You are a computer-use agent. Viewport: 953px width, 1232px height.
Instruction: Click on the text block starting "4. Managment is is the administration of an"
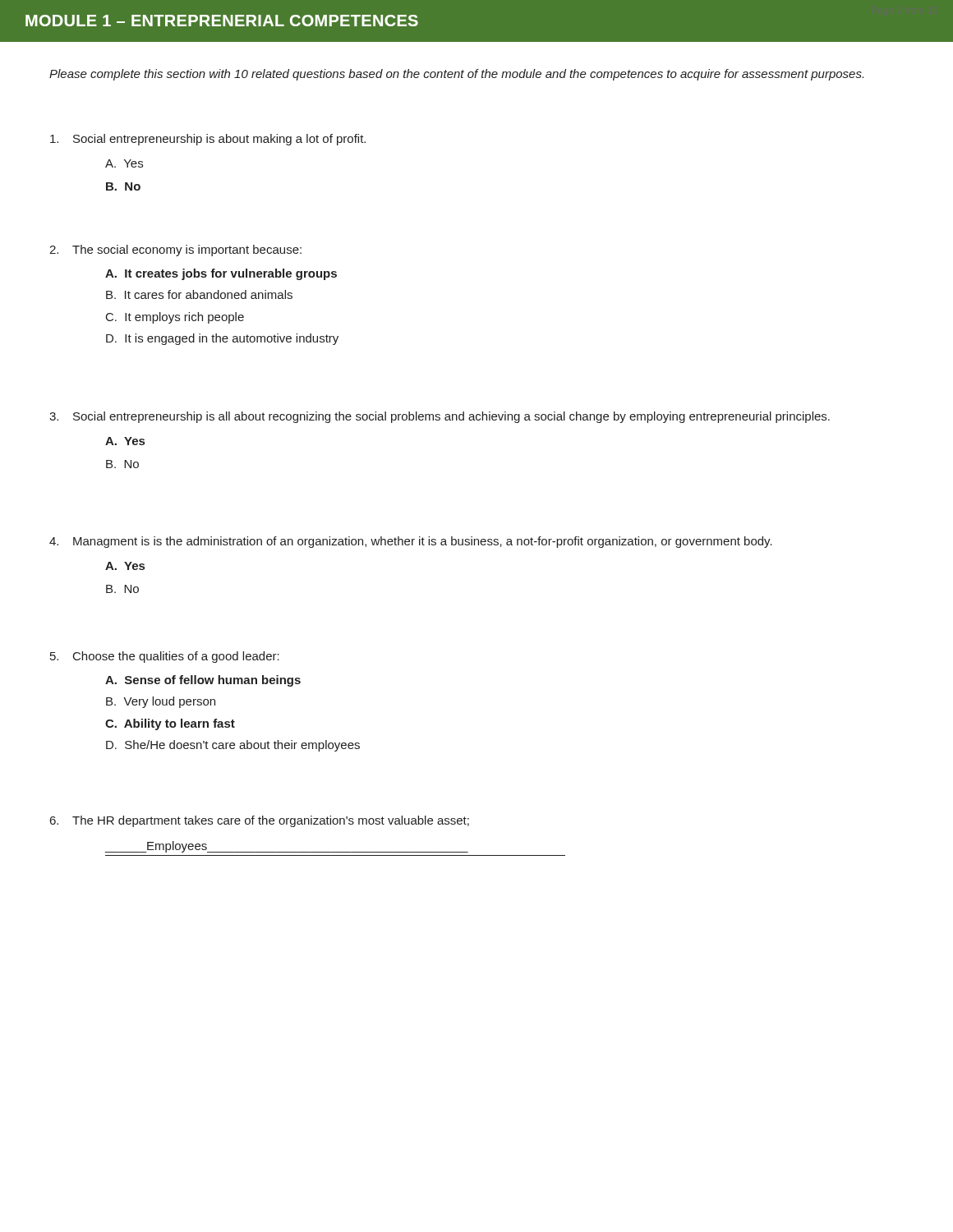(x=411, y=542)
